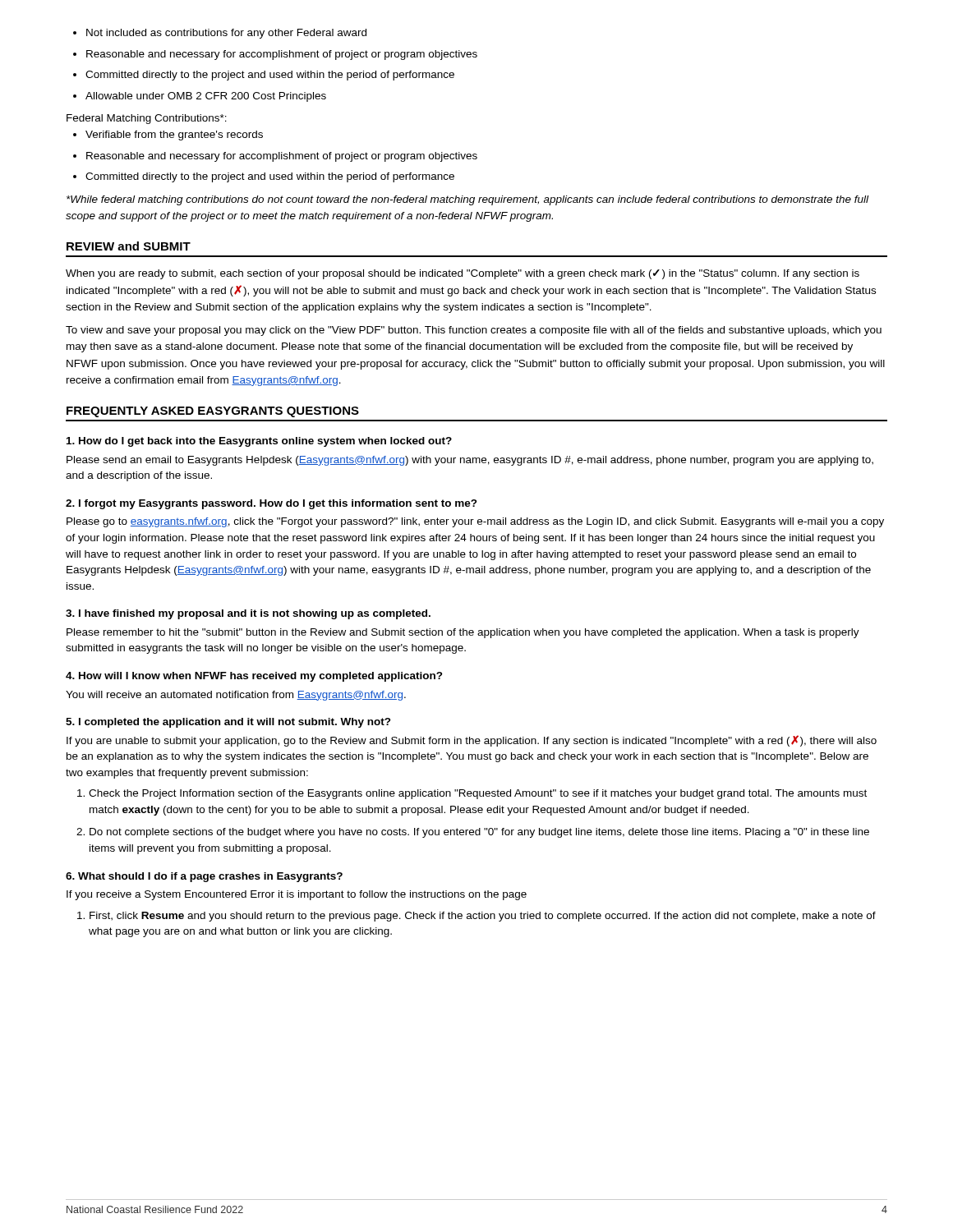Viewport: 953px width, 1232px height.
Task: Find the text block containing "I have finished my"
Action: pyautogui.click(x=248, y=613)
